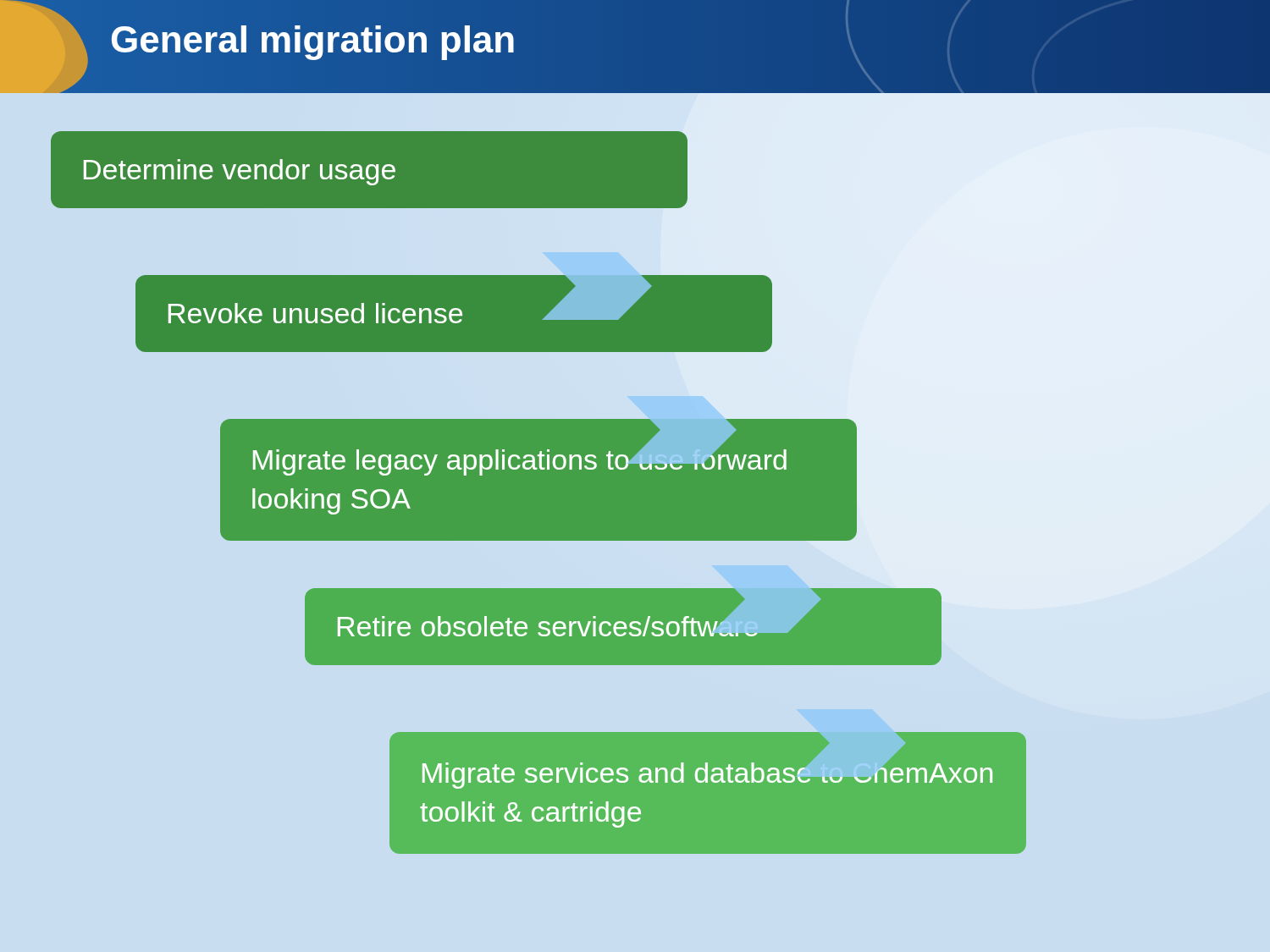Click the passage that begins "Migrate services and database to ChemAxon toolkit &"
The image size is (1270, 952).
[x=707, y=792]
